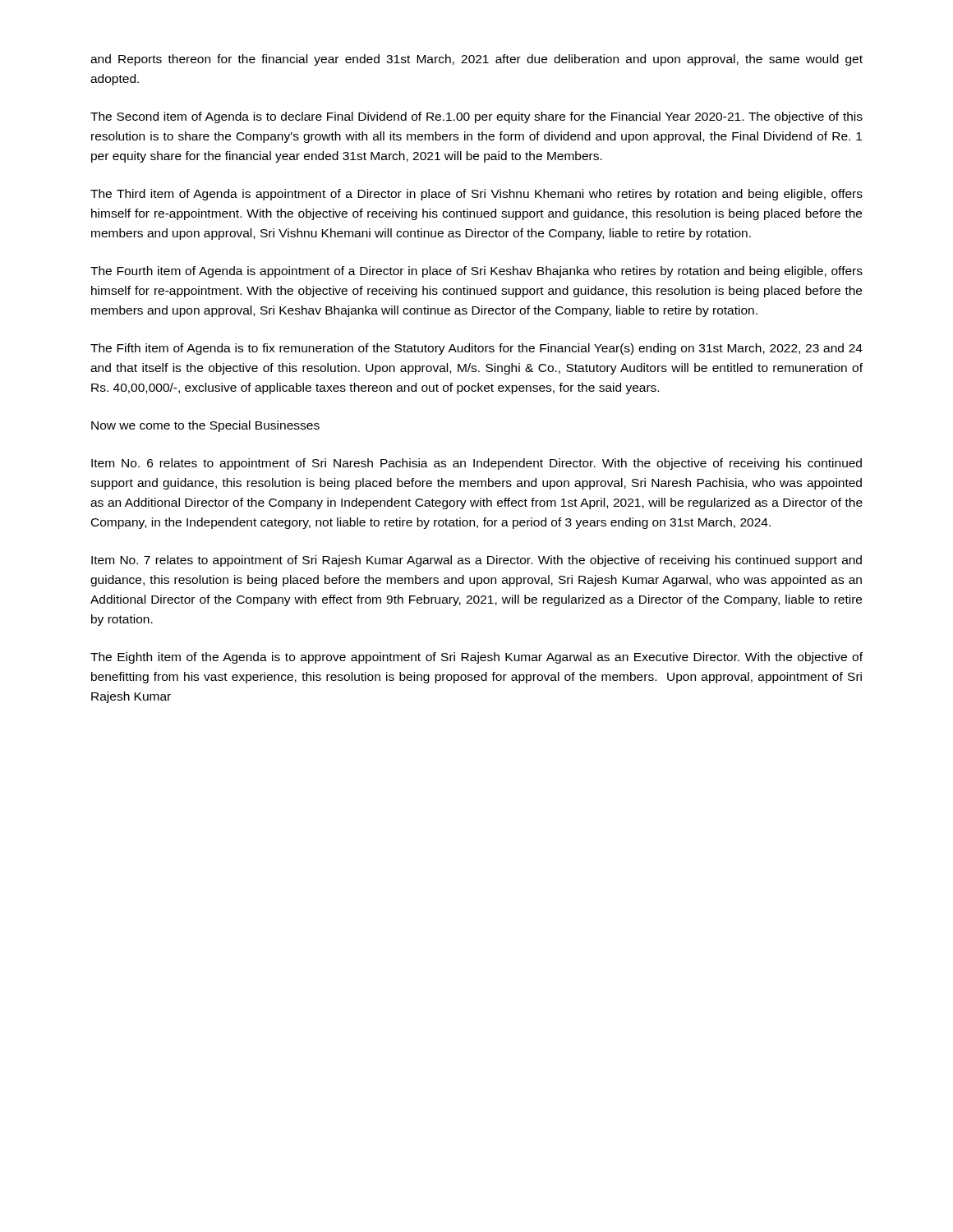
Task: Select the text block containing "Item No. 7"
Action: 476,590
